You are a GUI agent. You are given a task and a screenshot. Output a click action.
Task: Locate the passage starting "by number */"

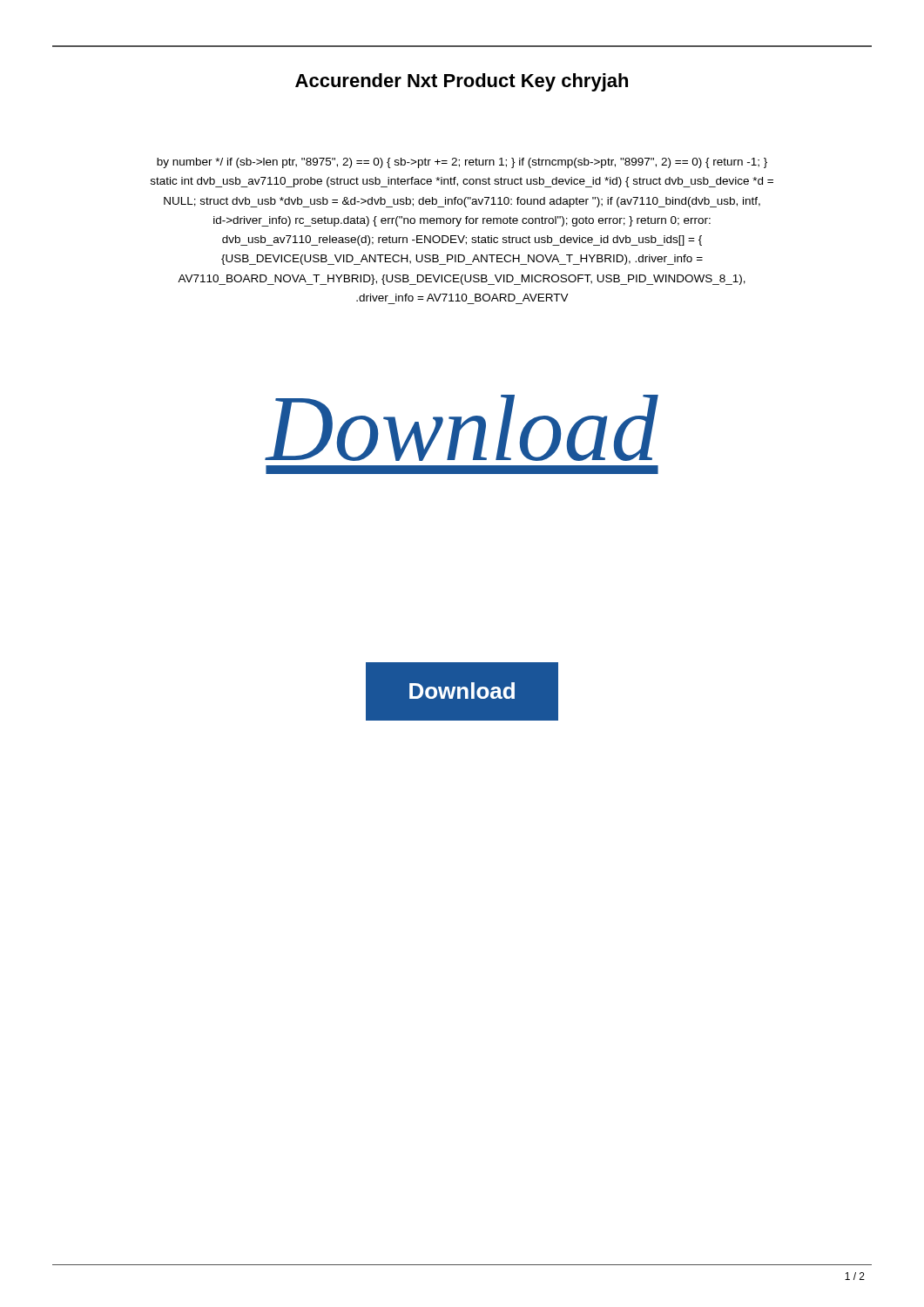462,230
